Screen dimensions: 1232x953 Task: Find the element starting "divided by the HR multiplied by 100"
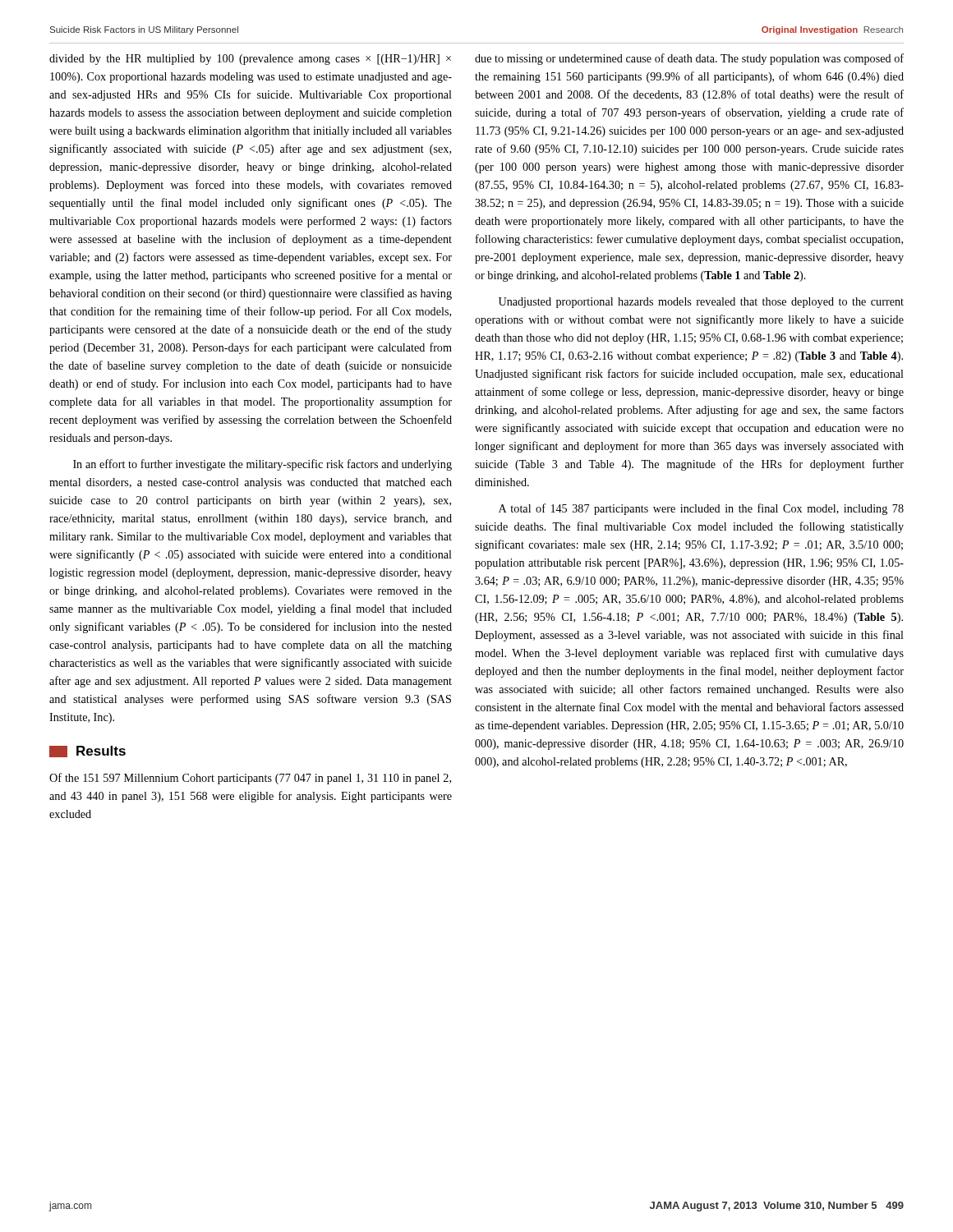[x=251, y=248]
